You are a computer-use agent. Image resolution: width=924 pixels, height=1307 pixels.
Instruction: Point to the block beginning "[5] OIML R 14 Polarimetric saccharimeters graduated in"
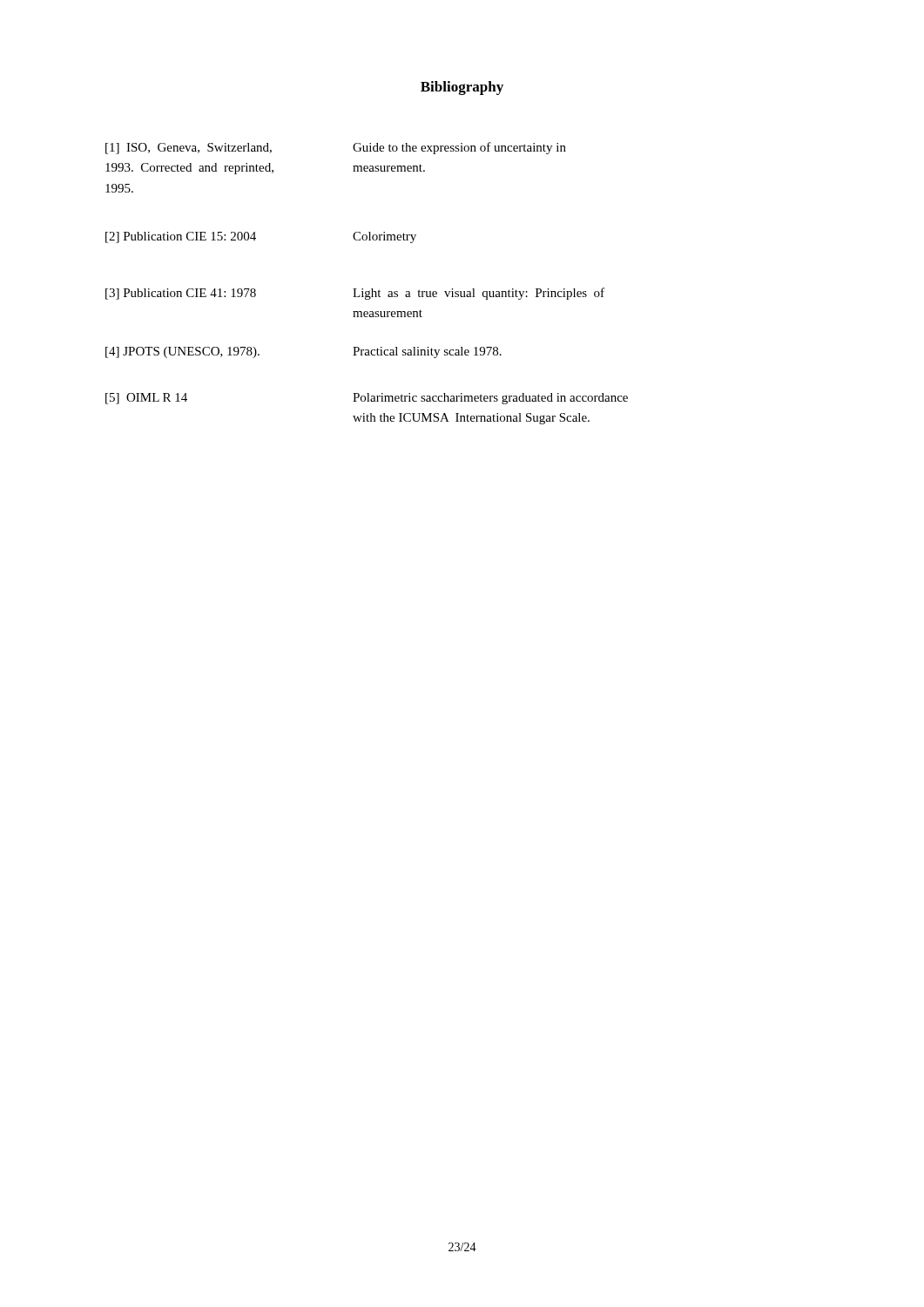click(x=462, y=408)
